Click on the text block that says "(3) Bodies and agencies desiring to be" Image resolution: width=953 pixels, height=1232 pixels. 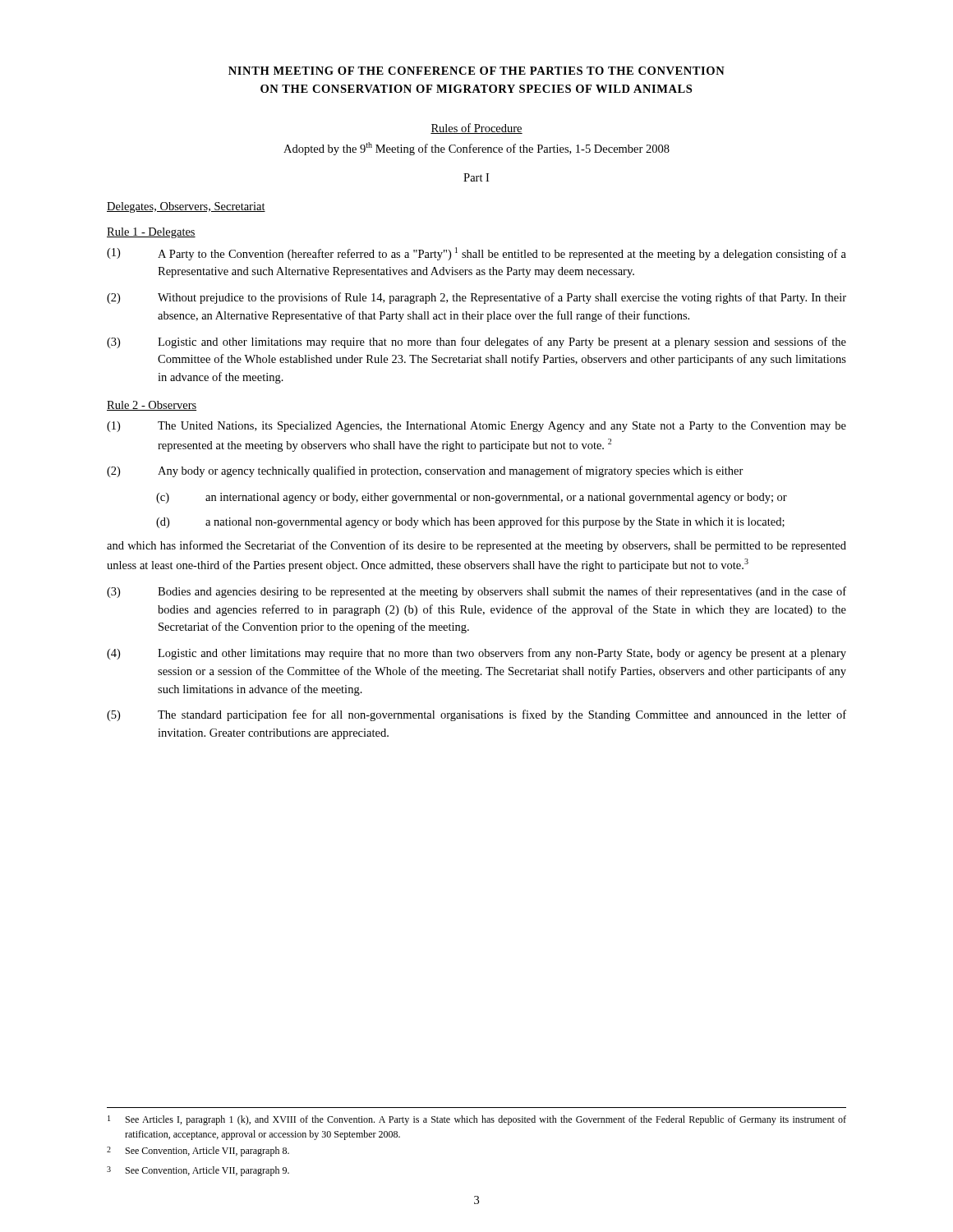click(476, 610)
